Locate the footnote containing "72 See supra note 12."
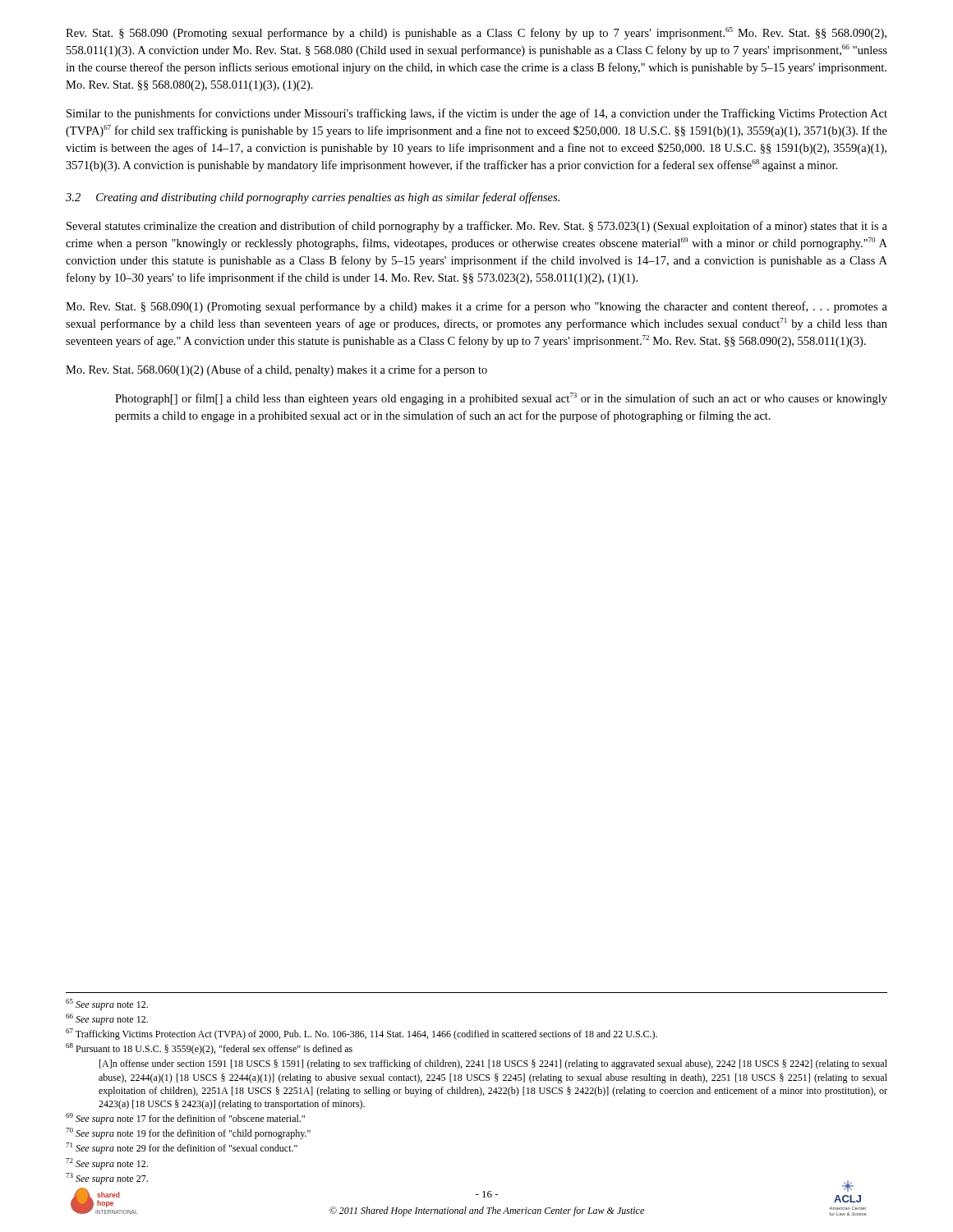This screenshot has width=953, height=1232. coord(107,1163)
